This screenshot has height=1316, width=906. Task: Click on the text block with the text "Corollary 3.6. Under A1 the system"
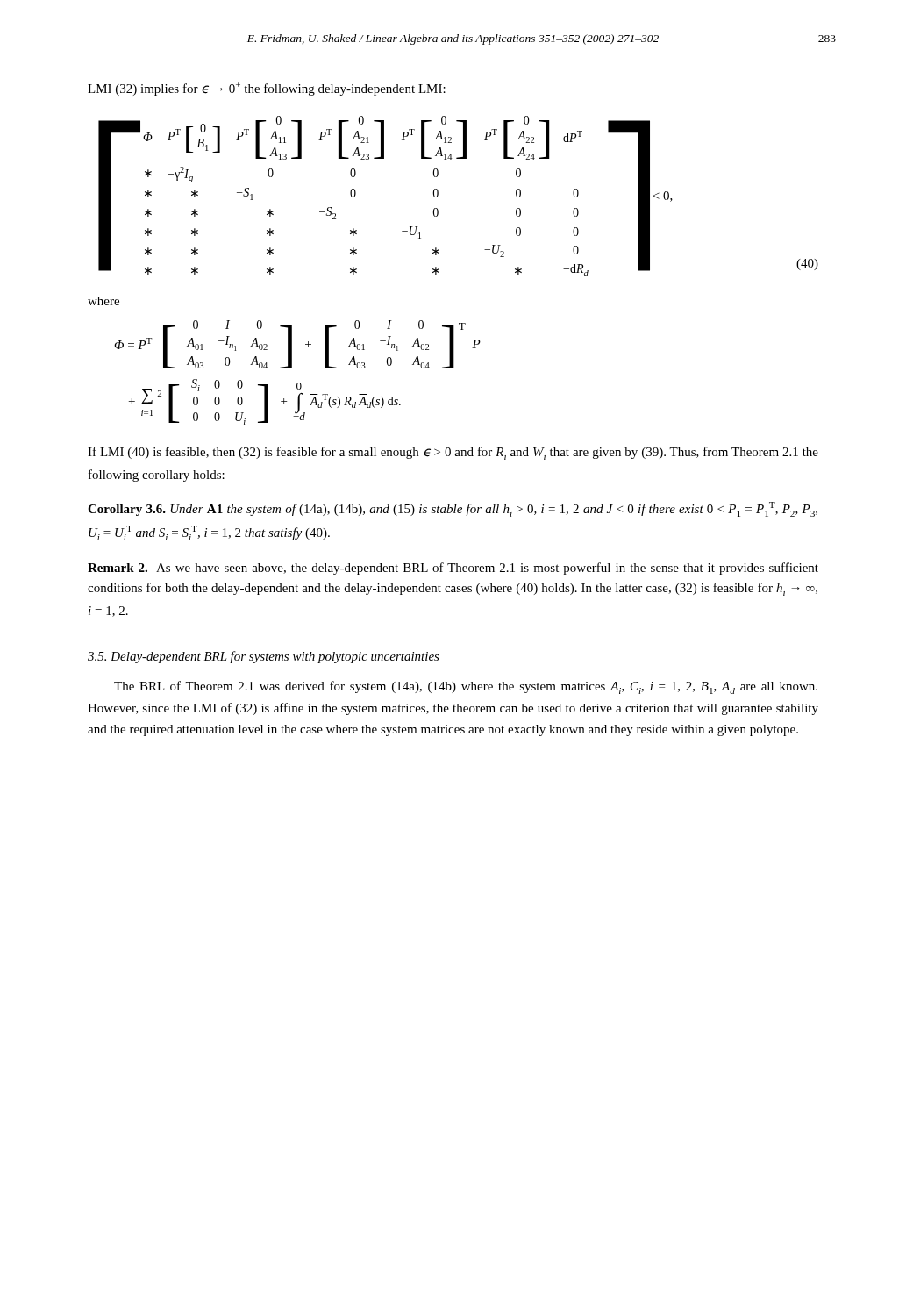pos(453,521)
